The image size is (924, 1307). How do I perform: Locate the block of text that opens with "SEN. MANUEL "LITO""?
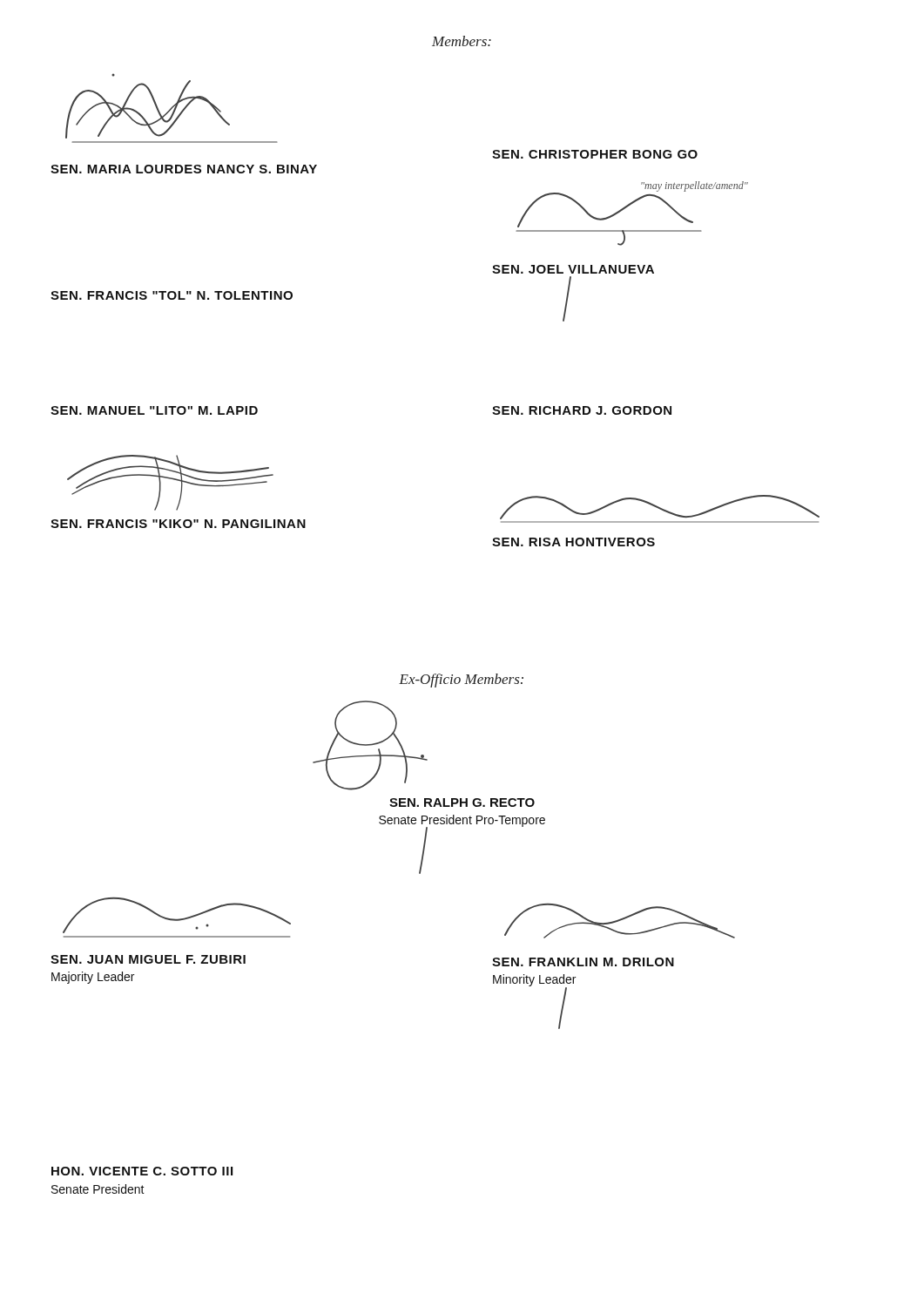(x=155, y=410)
